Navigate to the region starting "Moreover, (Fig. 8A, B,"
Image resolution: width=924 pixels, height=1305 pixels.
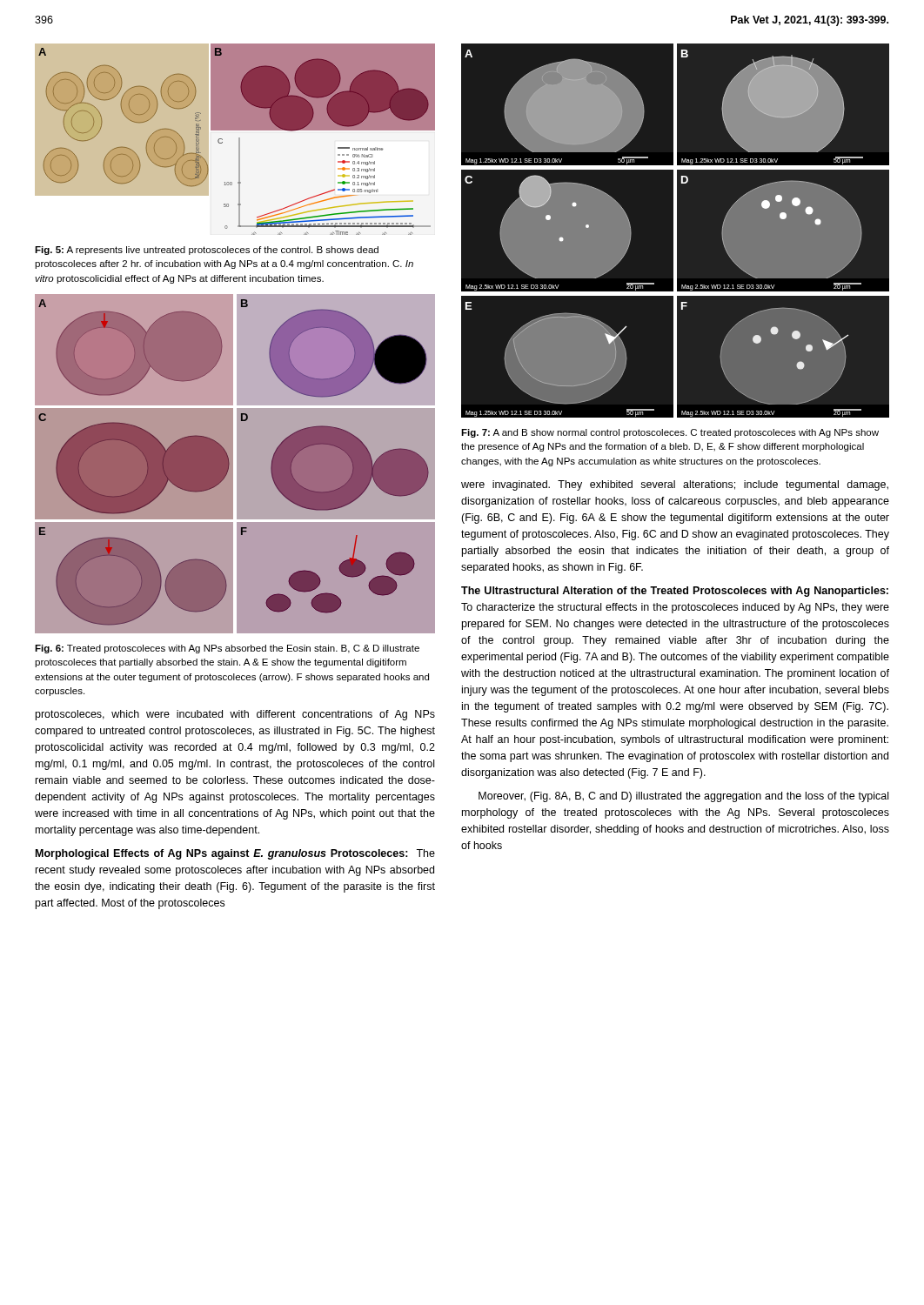(x=675, y=821)
